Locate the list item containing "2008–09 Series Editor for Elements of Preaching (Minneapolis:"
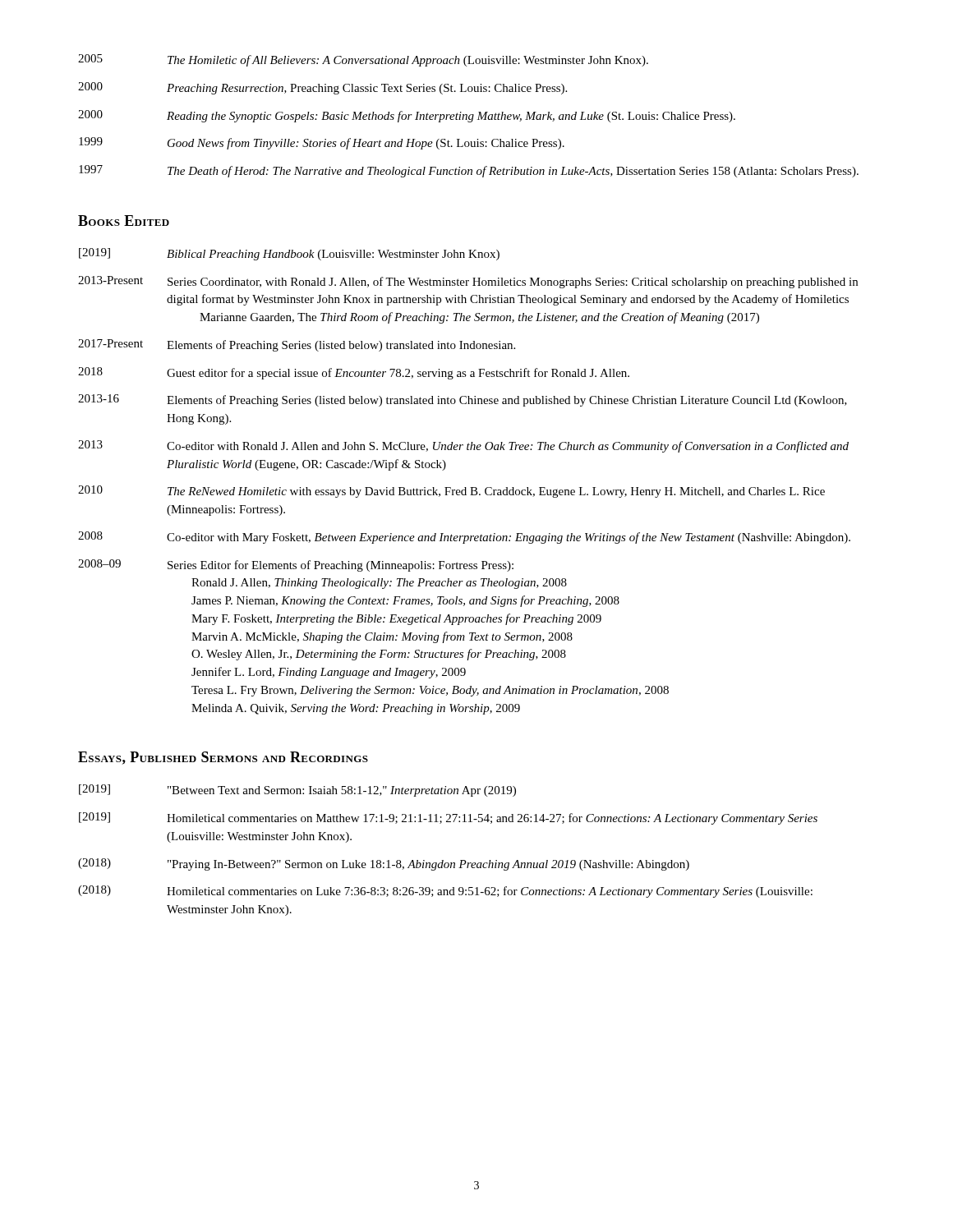Screen dimensions: 1232x953 (476, 637)
